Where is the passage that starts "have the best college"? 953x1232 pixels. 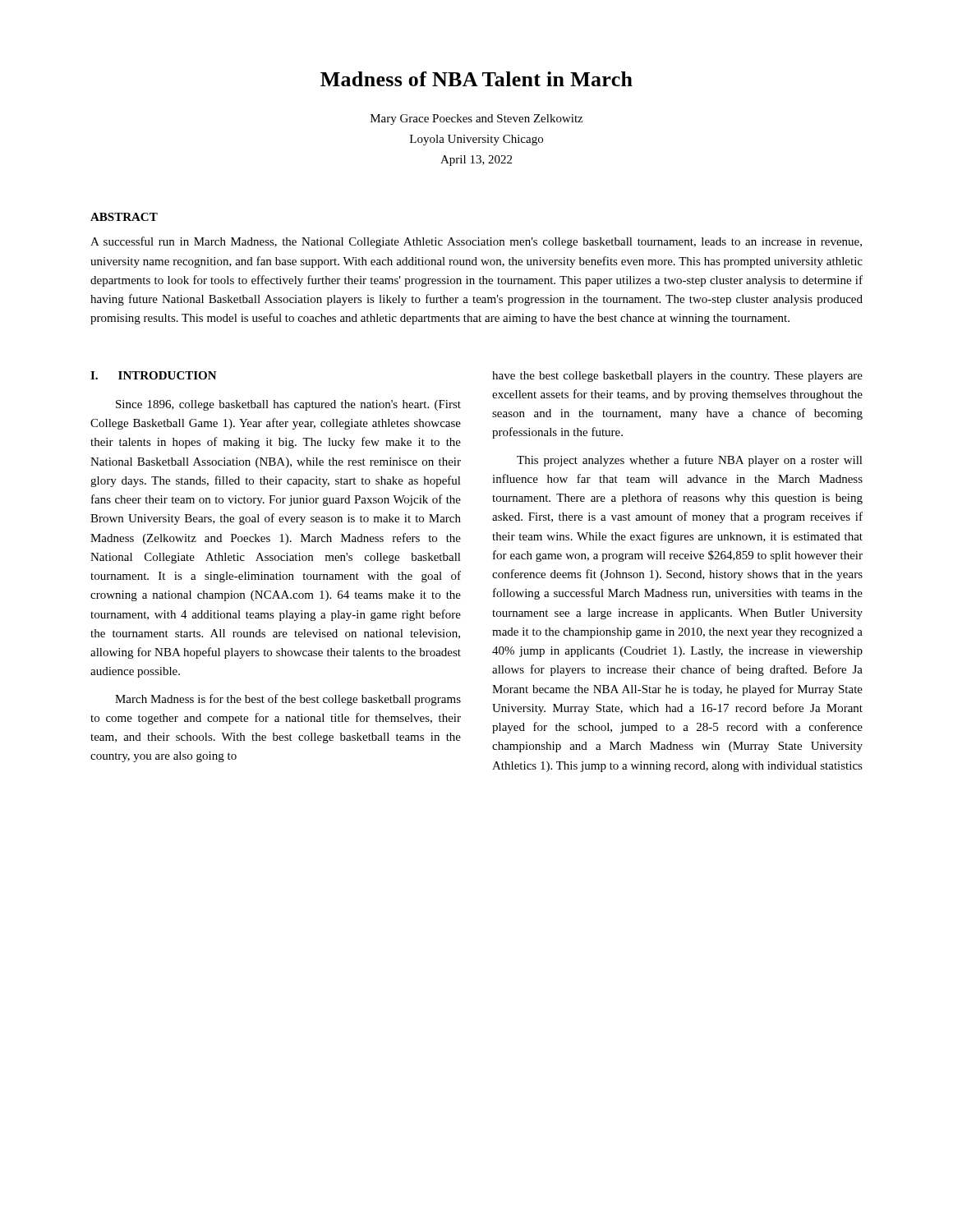coord(677,571)
